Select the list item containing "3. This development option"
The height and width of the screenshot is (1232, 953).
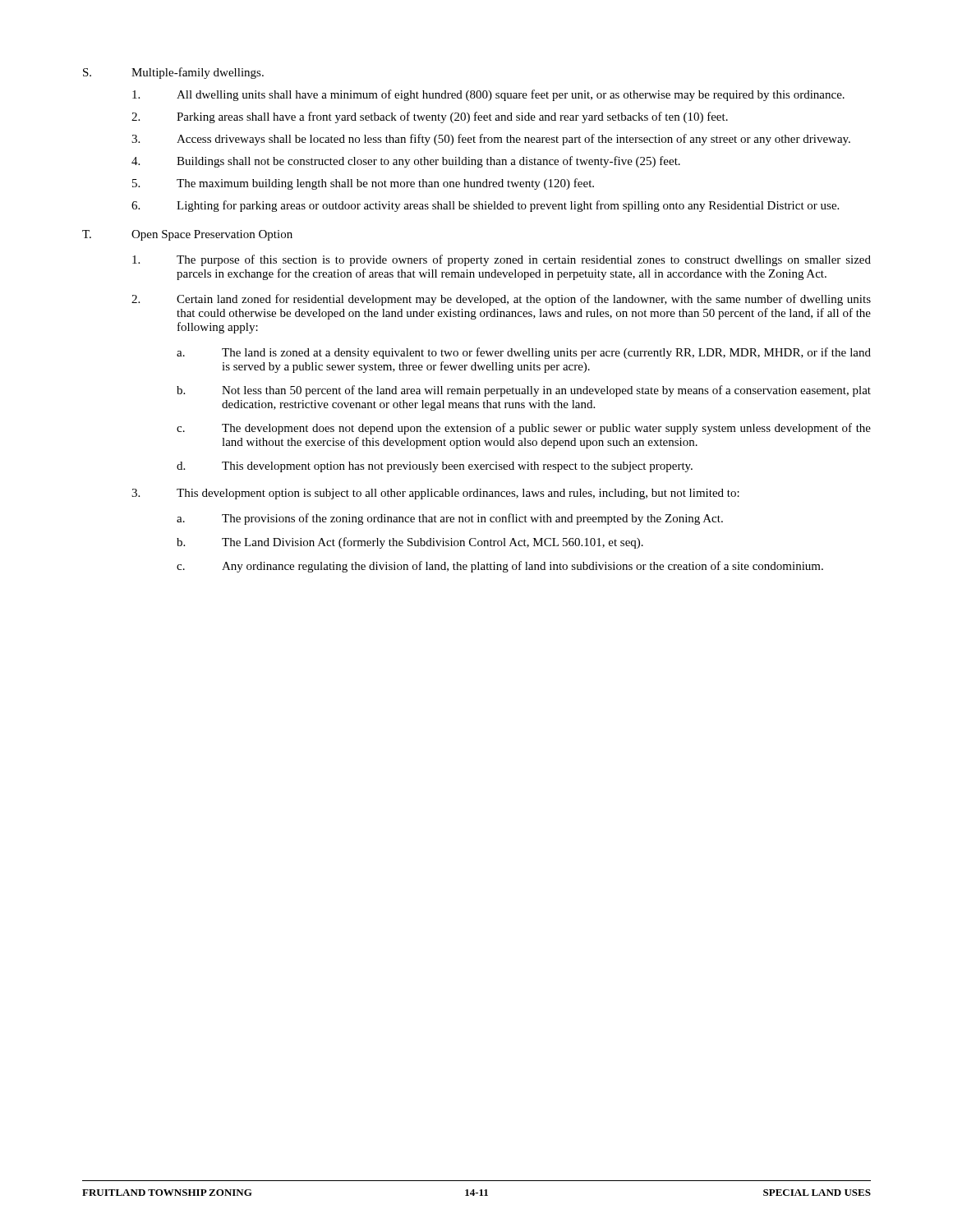501,493
